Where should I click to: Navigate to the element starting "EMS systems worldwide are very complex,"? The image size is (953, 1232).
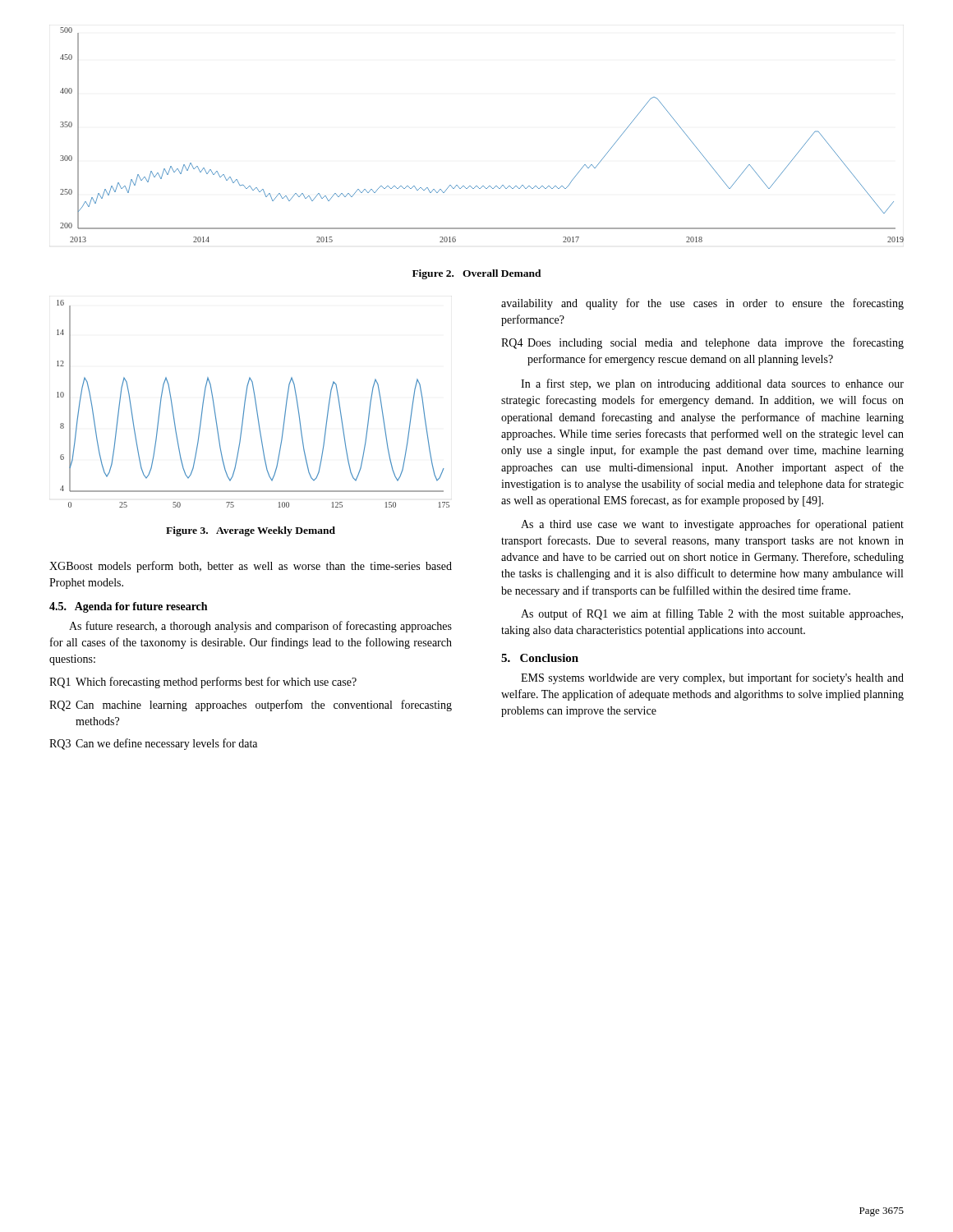coord(702,695)
